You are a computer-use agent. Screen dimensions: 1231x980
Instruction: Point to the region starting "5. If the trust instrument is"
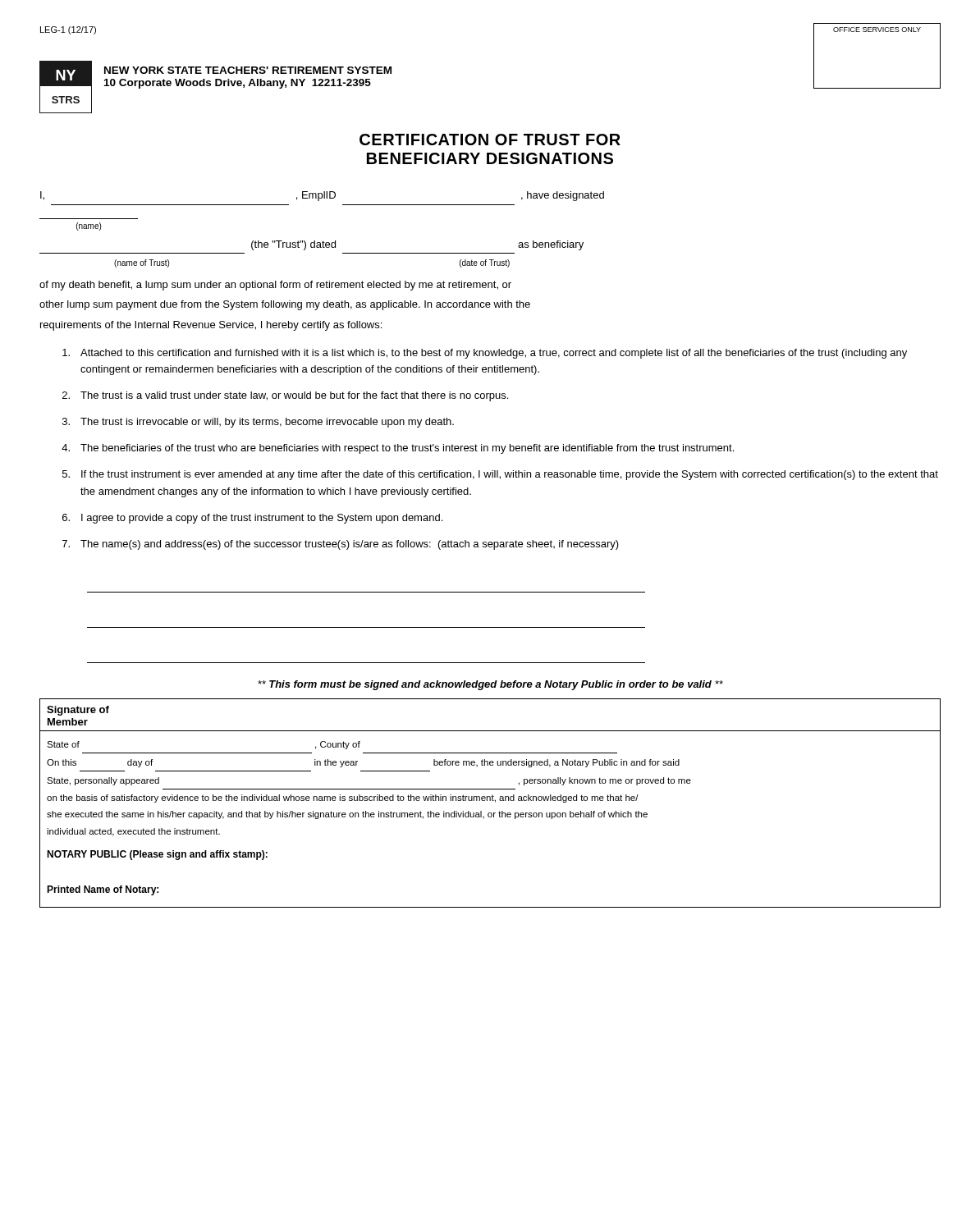pyautogui.click(x=490, y=483)
